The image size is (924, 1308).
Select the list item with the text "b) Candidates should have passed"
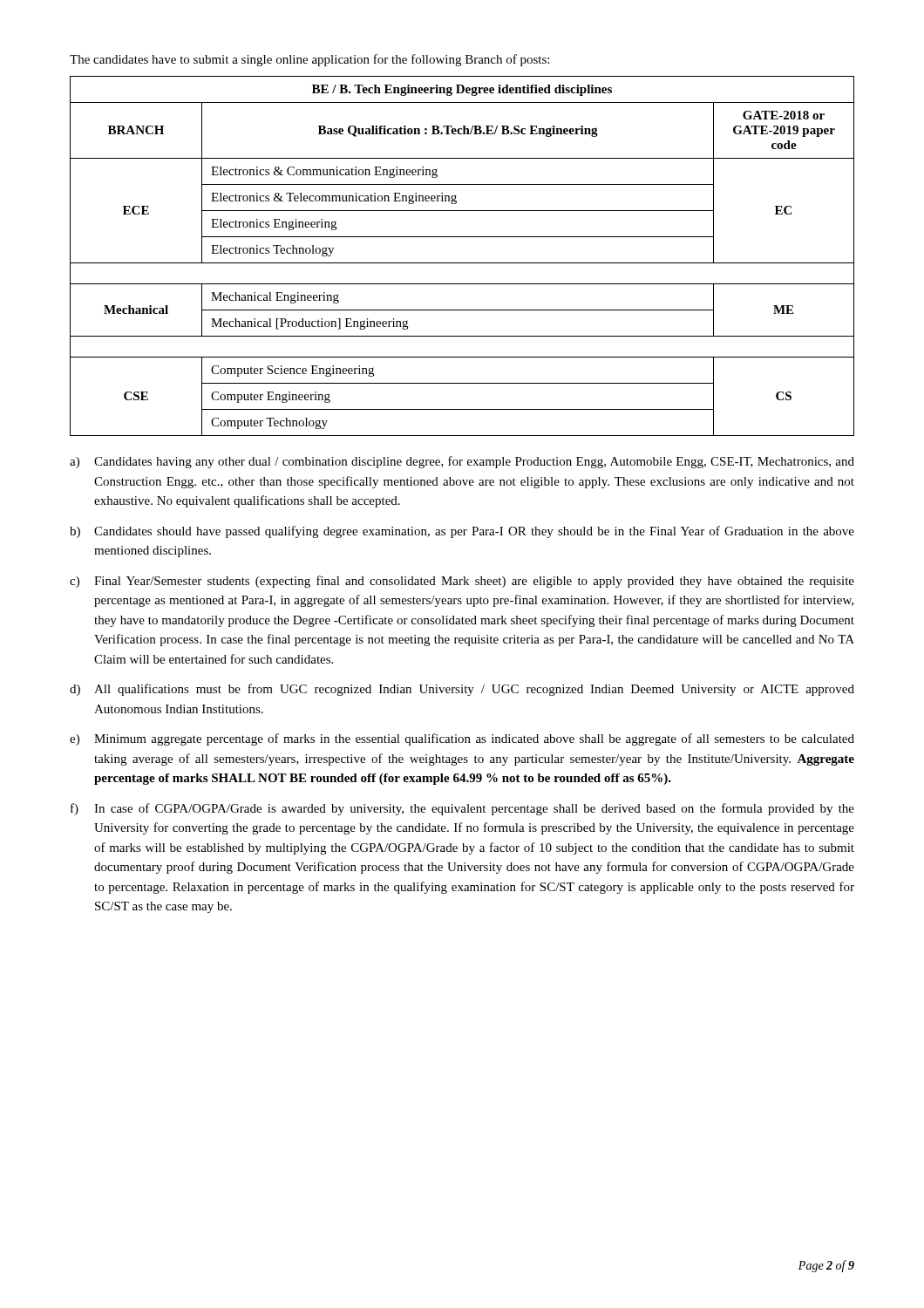(462, 541)
